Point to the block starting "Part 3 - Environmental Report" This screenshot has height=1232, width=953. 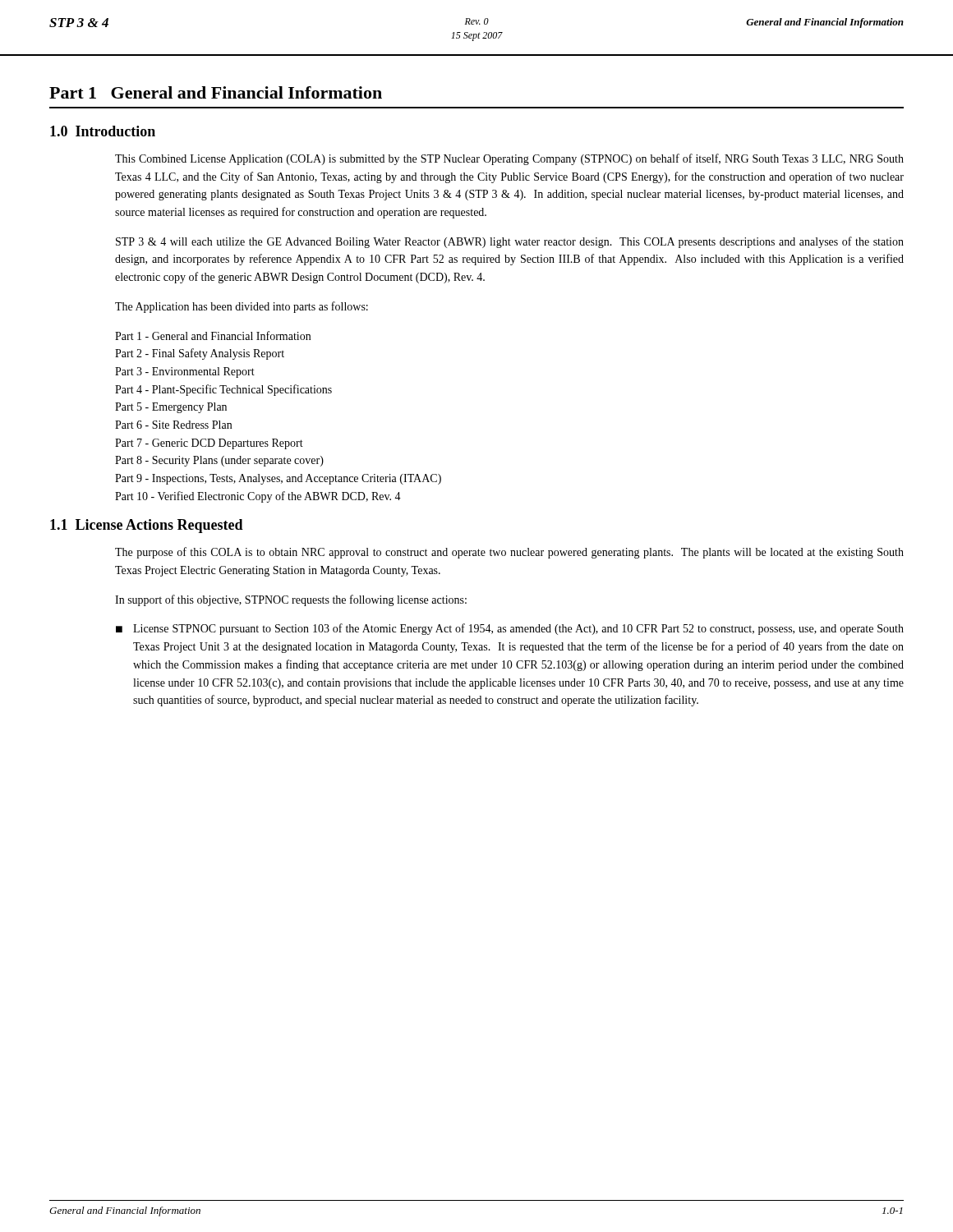pos(185,372)
